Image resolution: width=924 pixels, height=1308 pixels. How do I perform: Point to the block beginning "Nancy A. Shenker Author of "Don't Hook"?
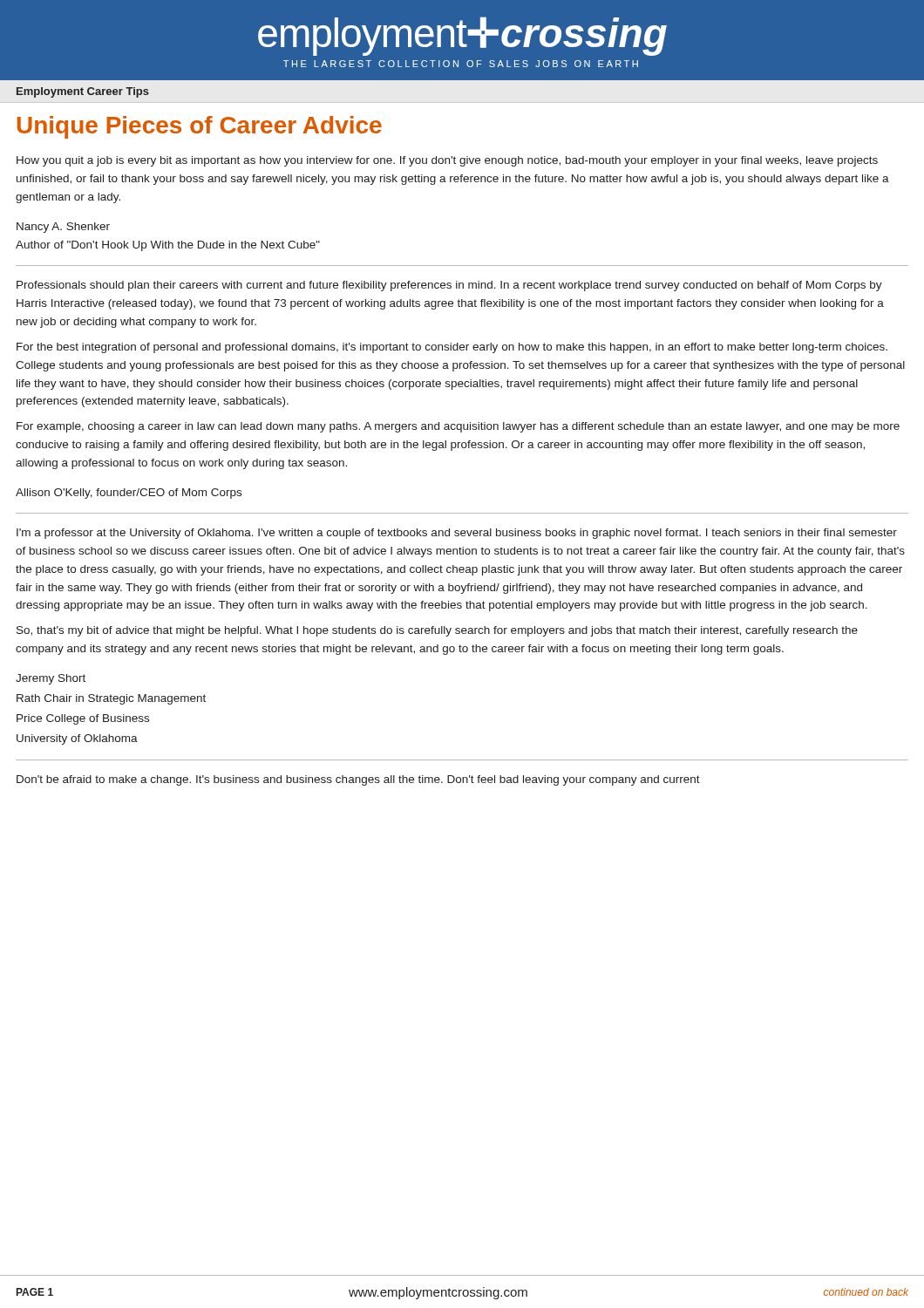coord(168,235)
